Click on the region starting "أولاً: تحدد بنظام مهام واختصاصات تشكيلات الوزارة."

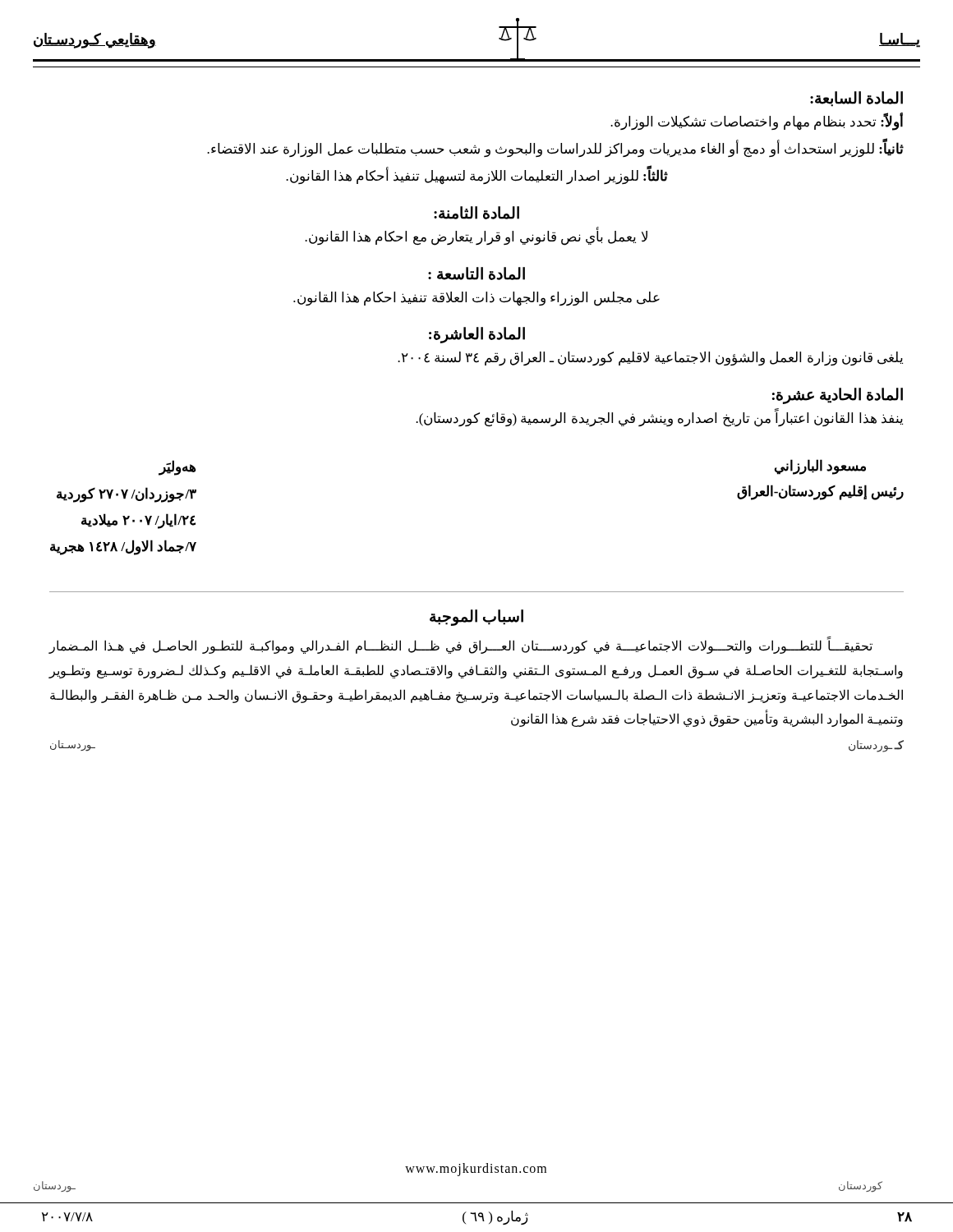[757, 122]
